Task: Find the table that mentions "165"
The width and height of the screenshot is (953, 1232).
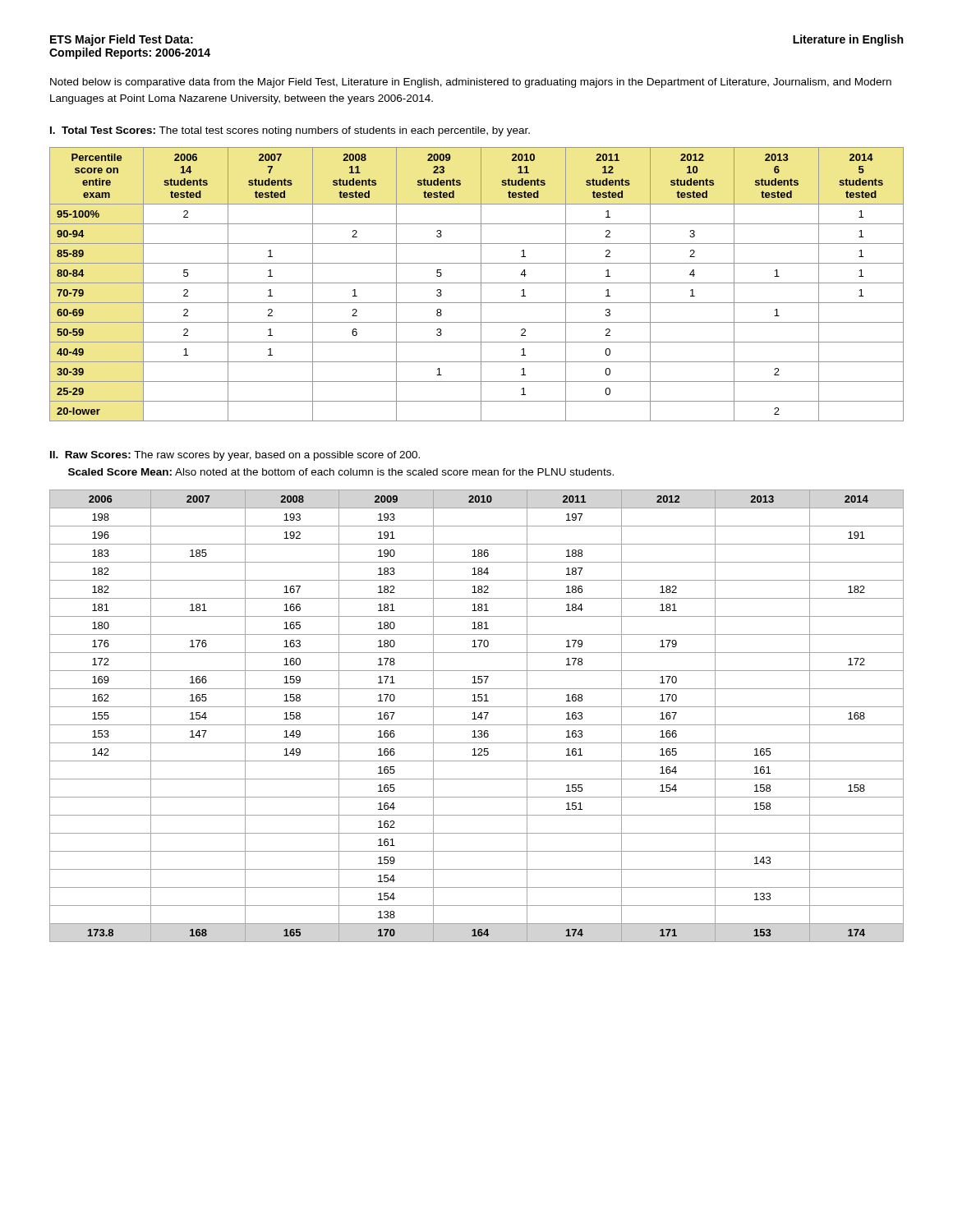Action: pyautogui.click(x=476, y=716)
